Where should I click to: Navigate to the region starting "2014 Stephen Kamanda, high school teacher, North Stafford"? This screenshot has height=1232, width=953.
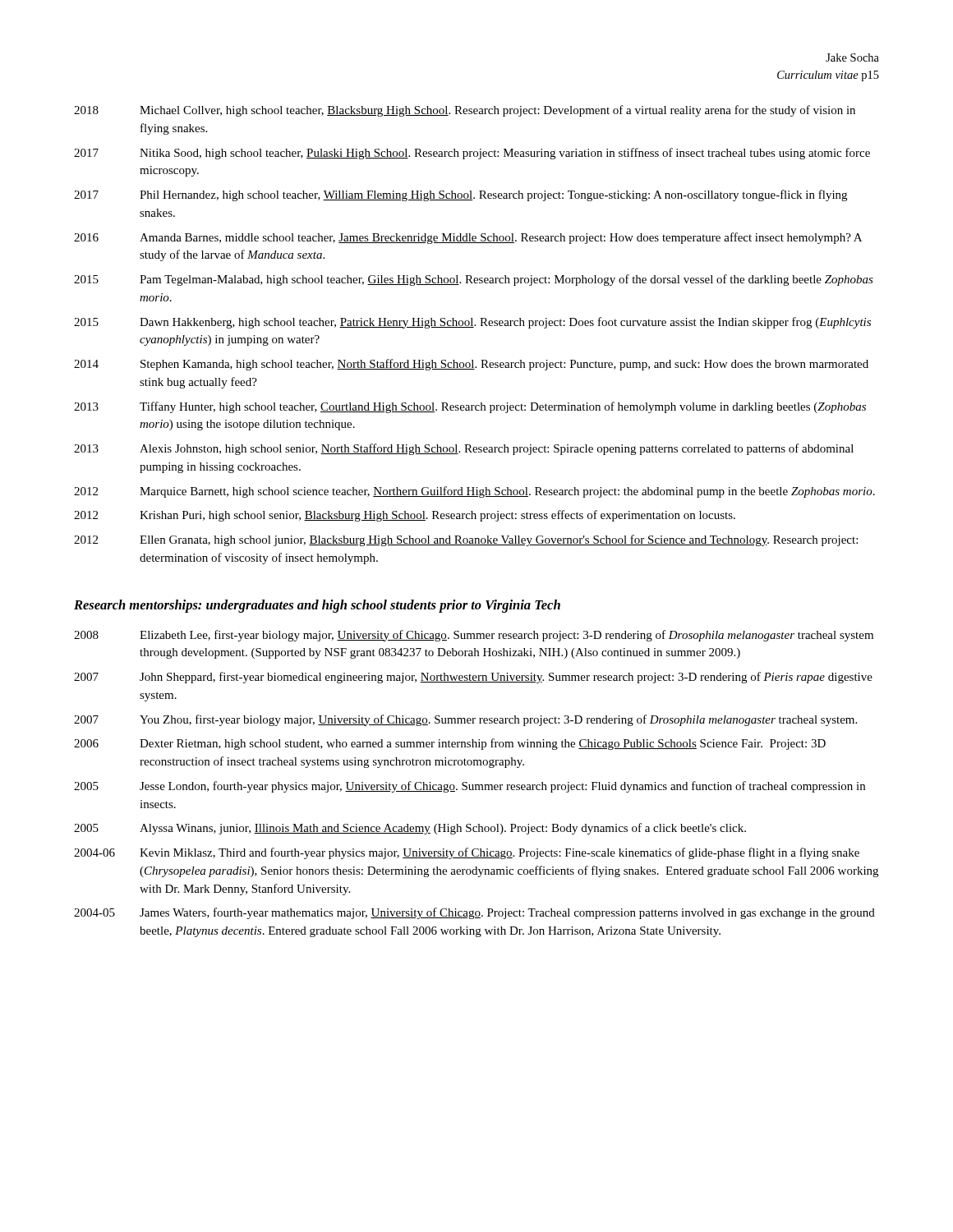[x=476, y=374]
